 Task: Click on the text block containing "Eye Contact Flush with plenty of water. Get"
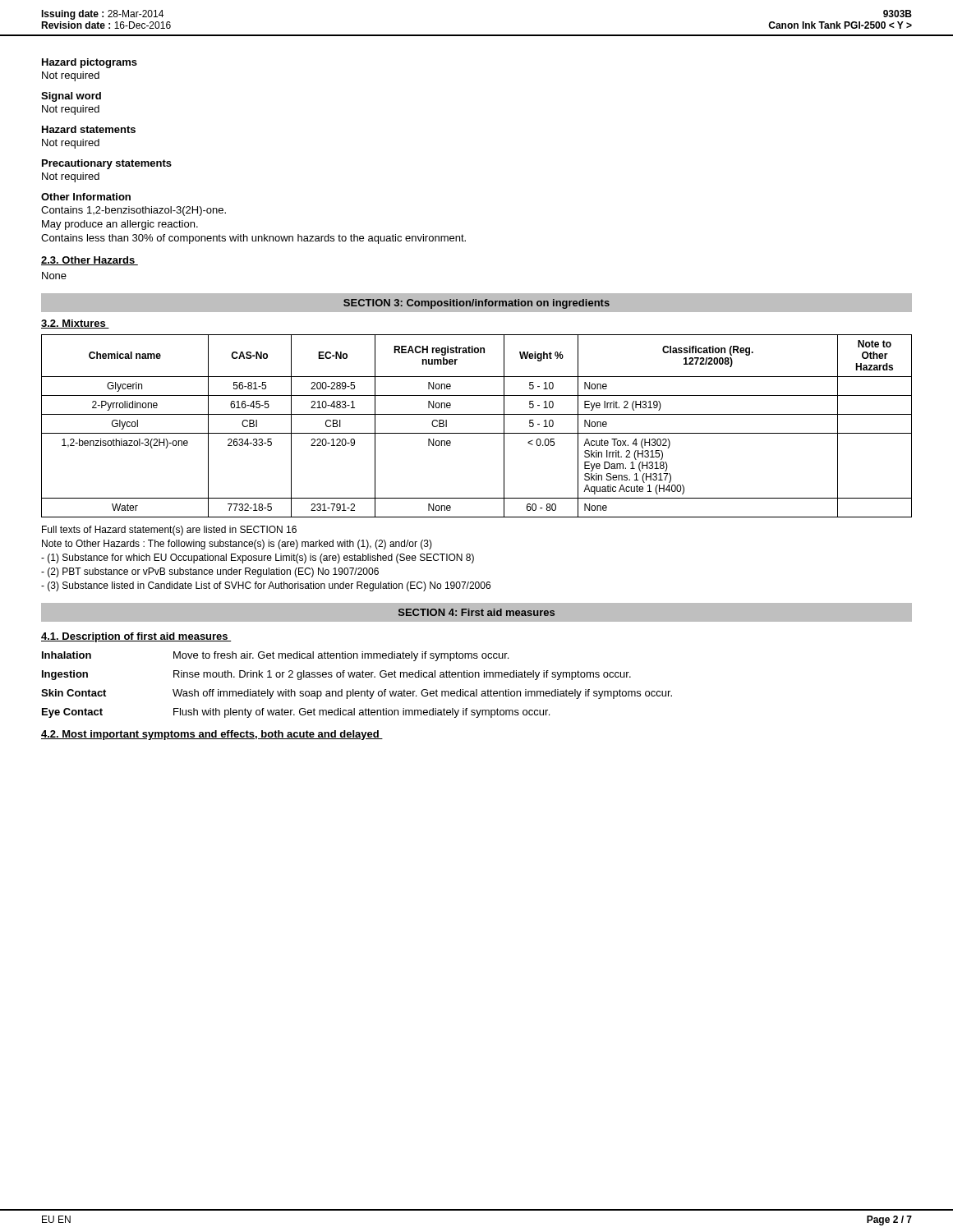pyautogui.click(x=476, y=712)
